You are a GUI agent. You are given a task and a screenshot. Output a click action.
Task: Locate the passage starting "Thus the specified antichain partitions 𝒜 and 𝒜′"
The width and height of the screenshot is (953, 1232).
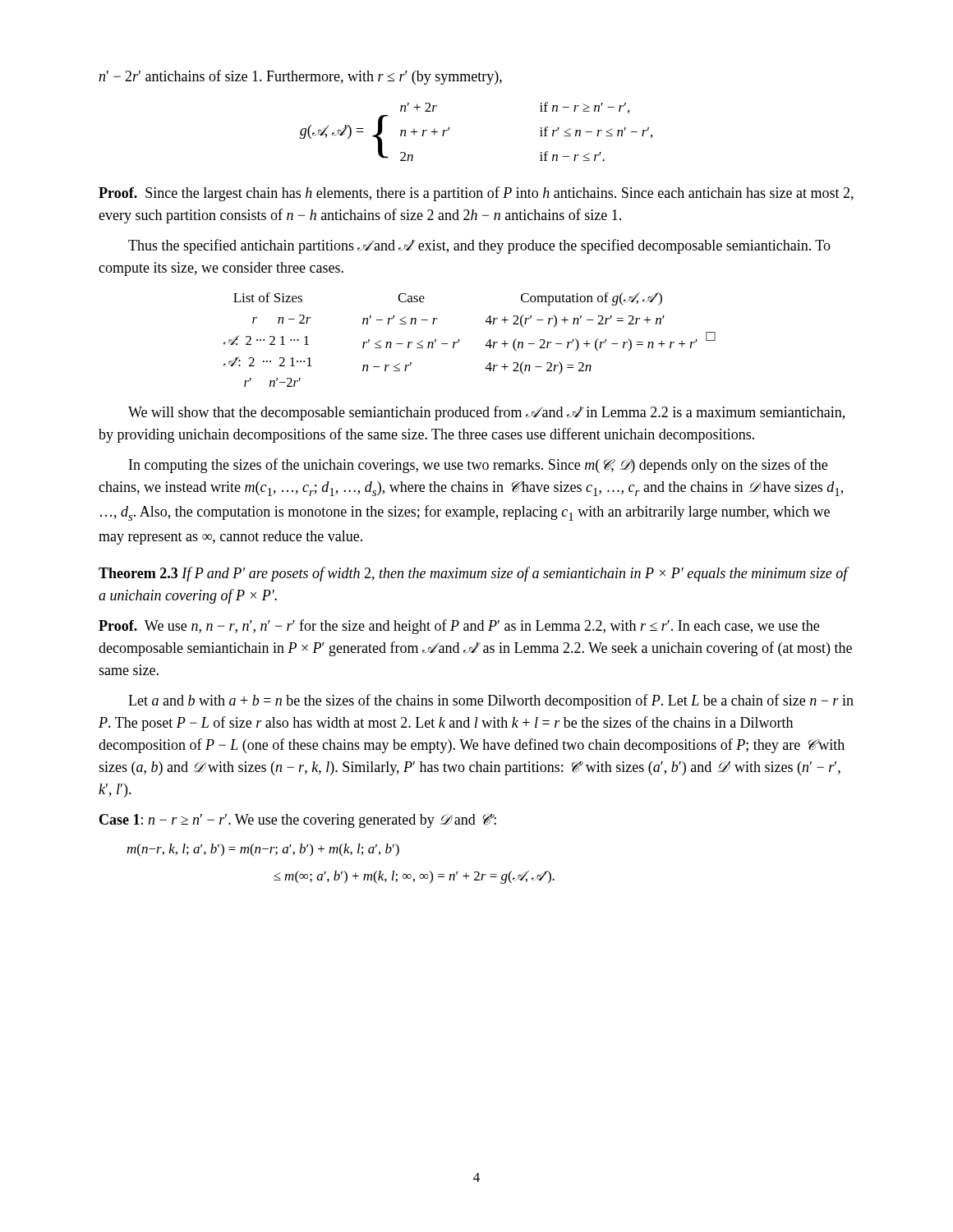(x=465, y=256)
